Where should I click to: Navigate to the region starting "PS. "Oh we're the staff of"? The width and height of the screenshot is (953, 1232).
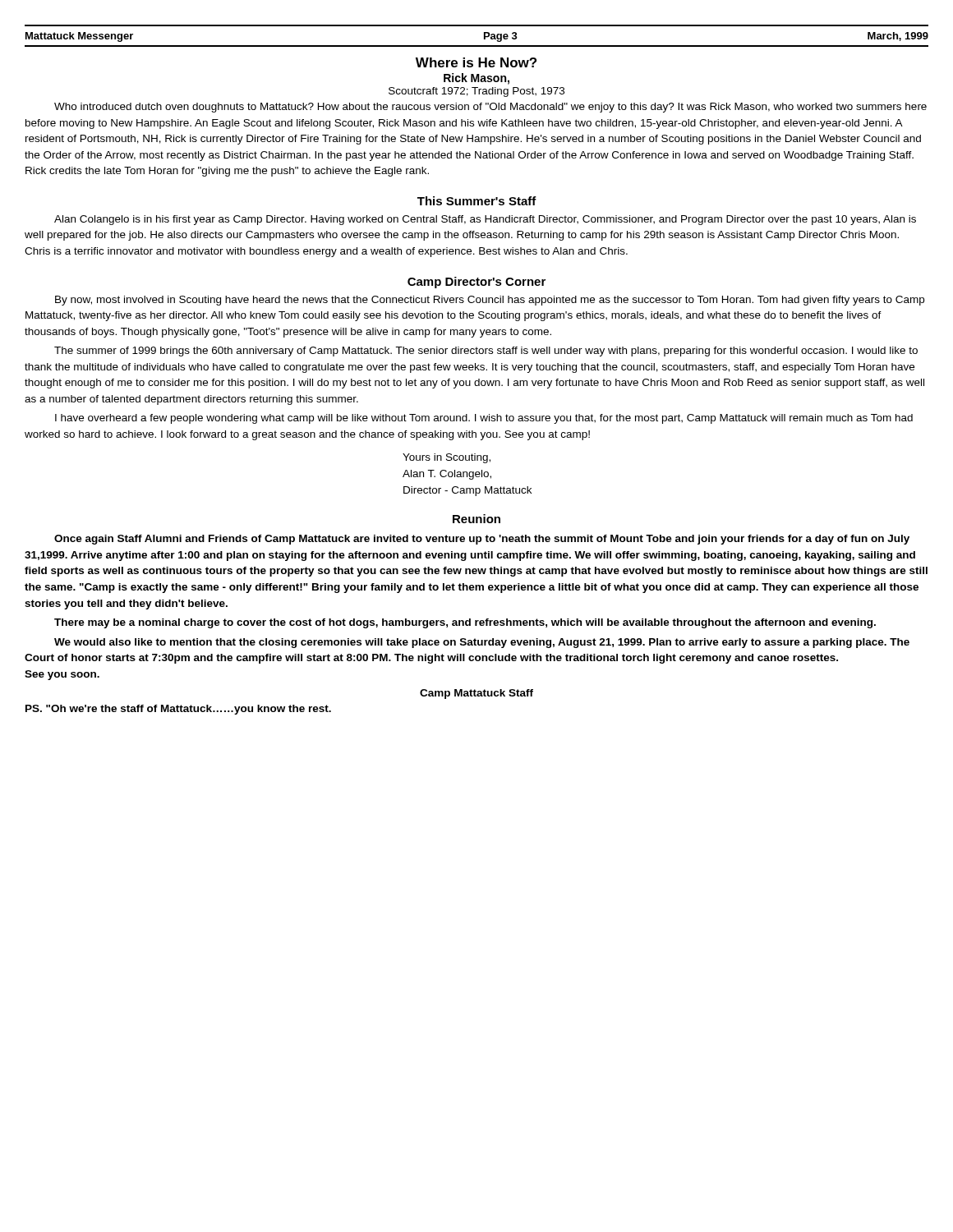[178, 710]
